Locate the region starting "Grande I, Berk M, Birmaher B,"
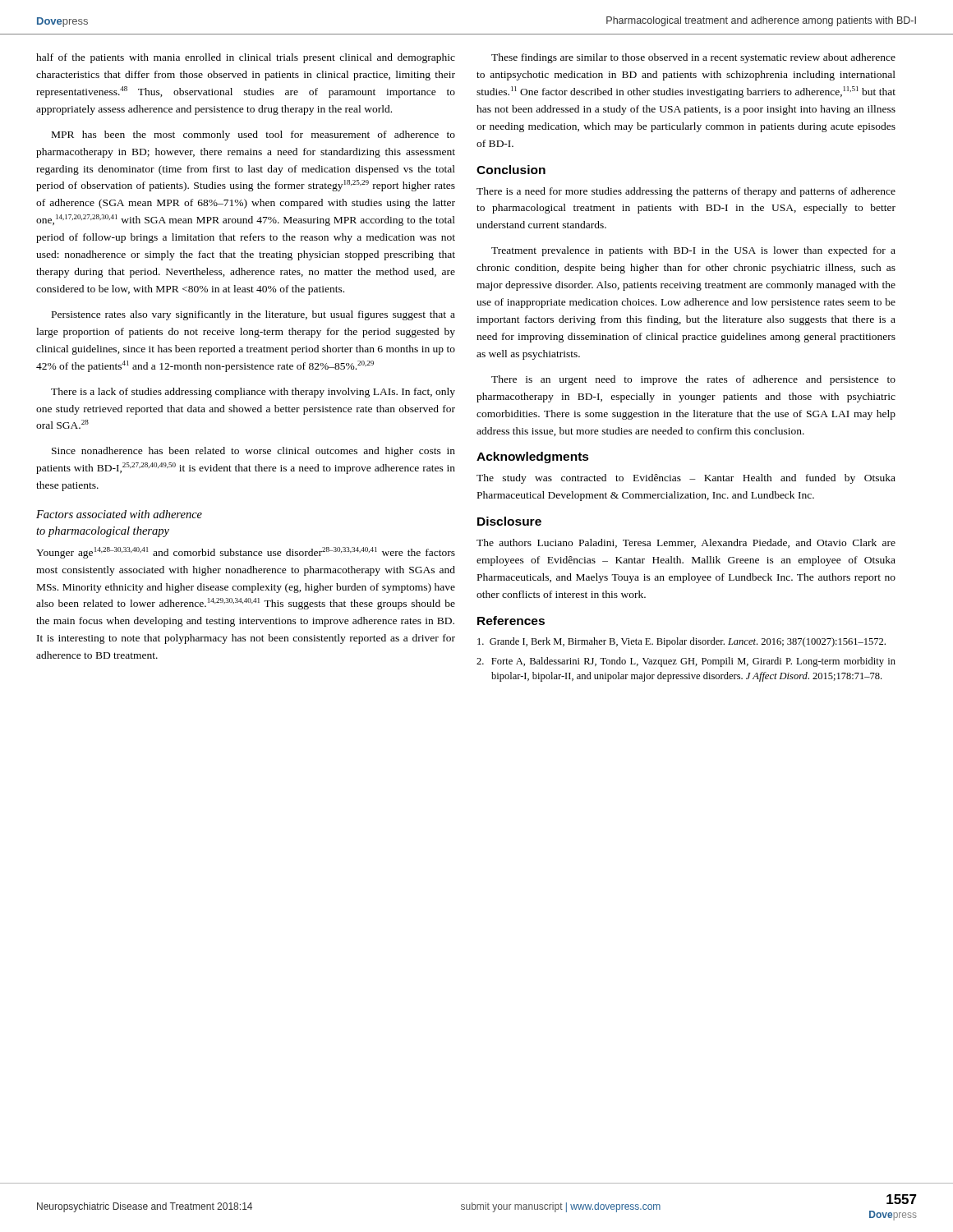This screenshot has height=1232, width=953. [686, 642]
